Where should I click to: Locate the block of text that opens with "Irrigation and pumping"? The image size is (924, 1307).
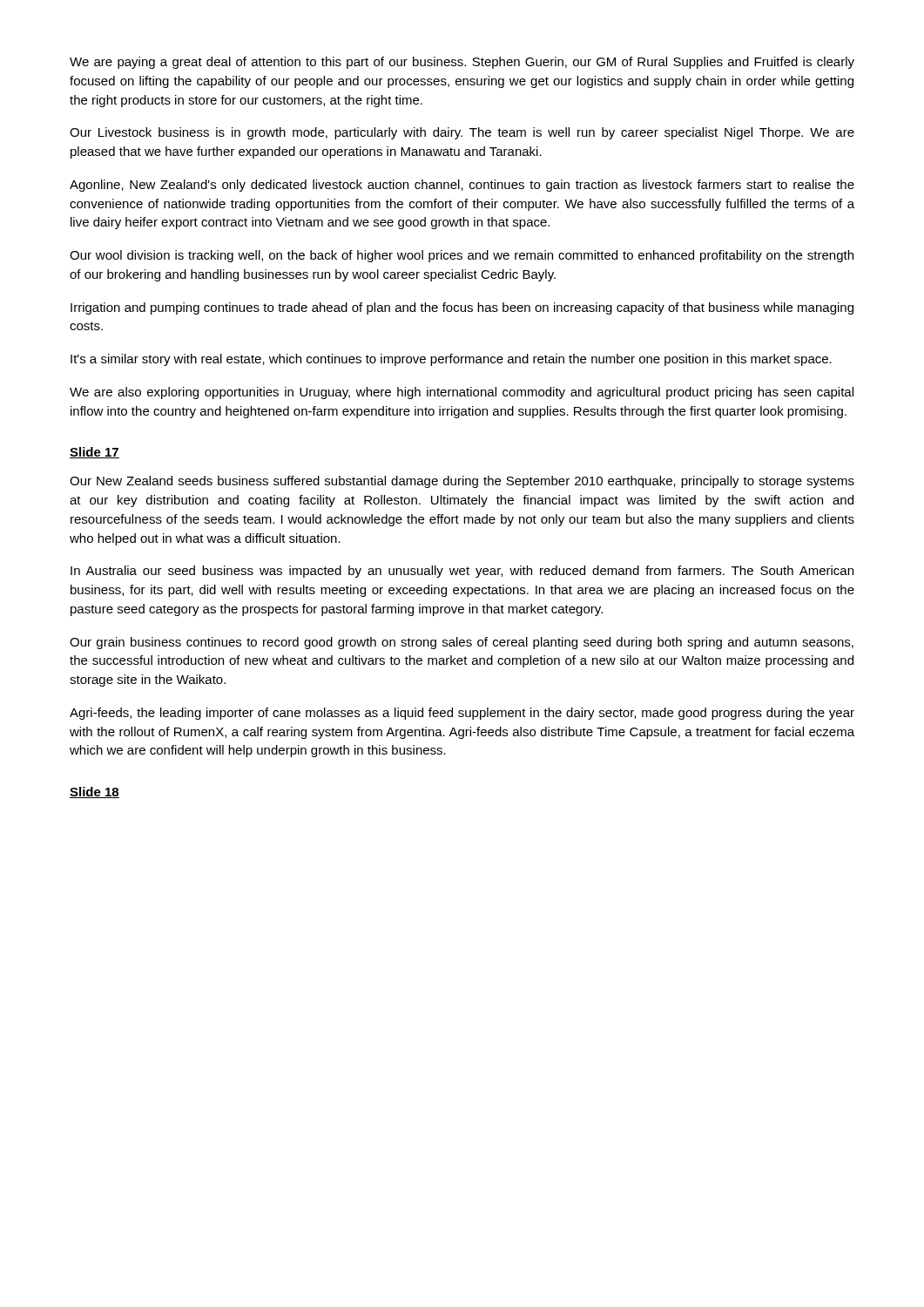point(462,316)
